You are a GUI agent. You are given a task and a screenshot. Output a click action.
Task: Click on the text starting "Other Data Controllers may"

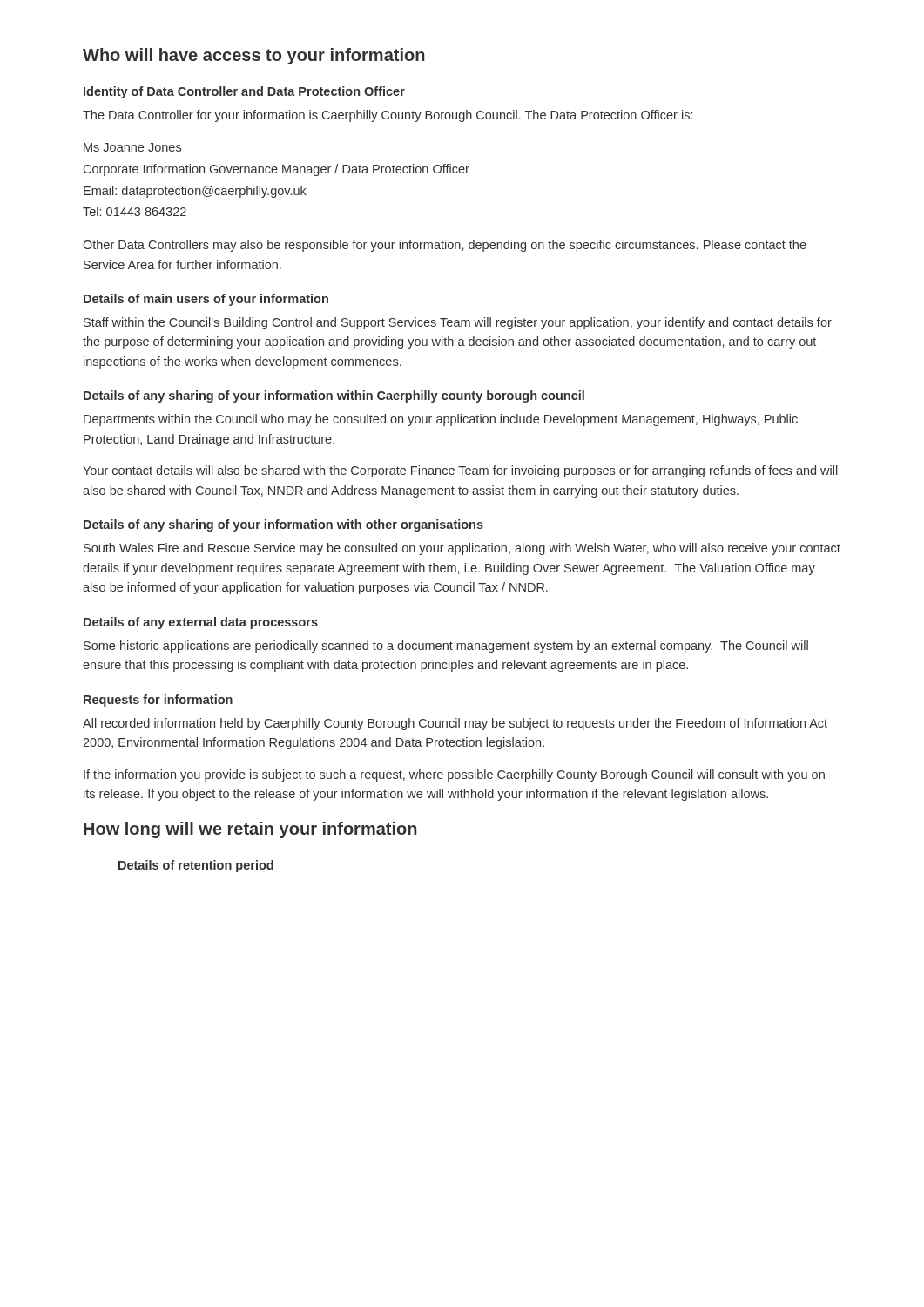[462, 255]
